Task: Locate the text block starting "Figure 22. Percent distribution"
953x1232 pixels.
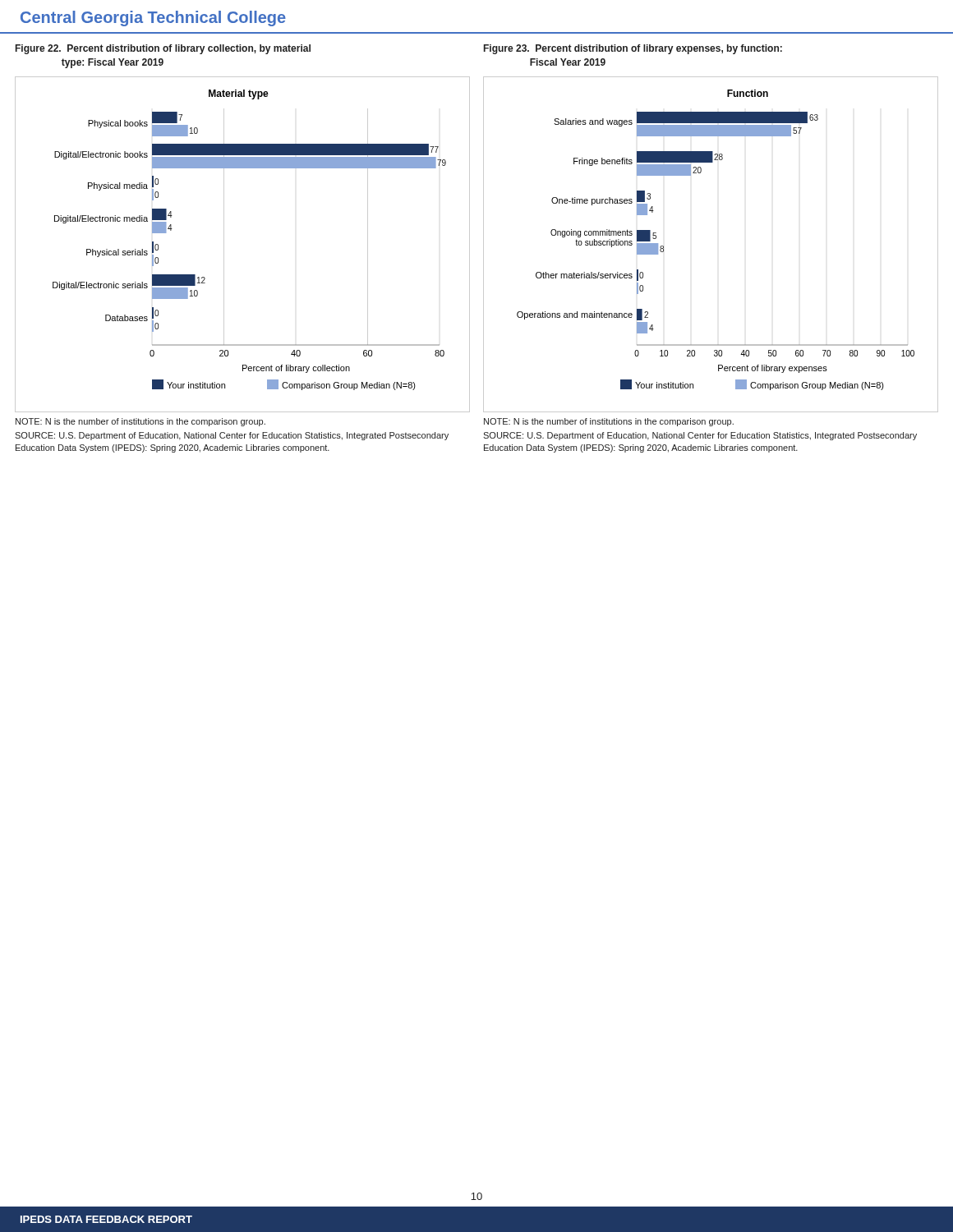Action: pos(163,55)
